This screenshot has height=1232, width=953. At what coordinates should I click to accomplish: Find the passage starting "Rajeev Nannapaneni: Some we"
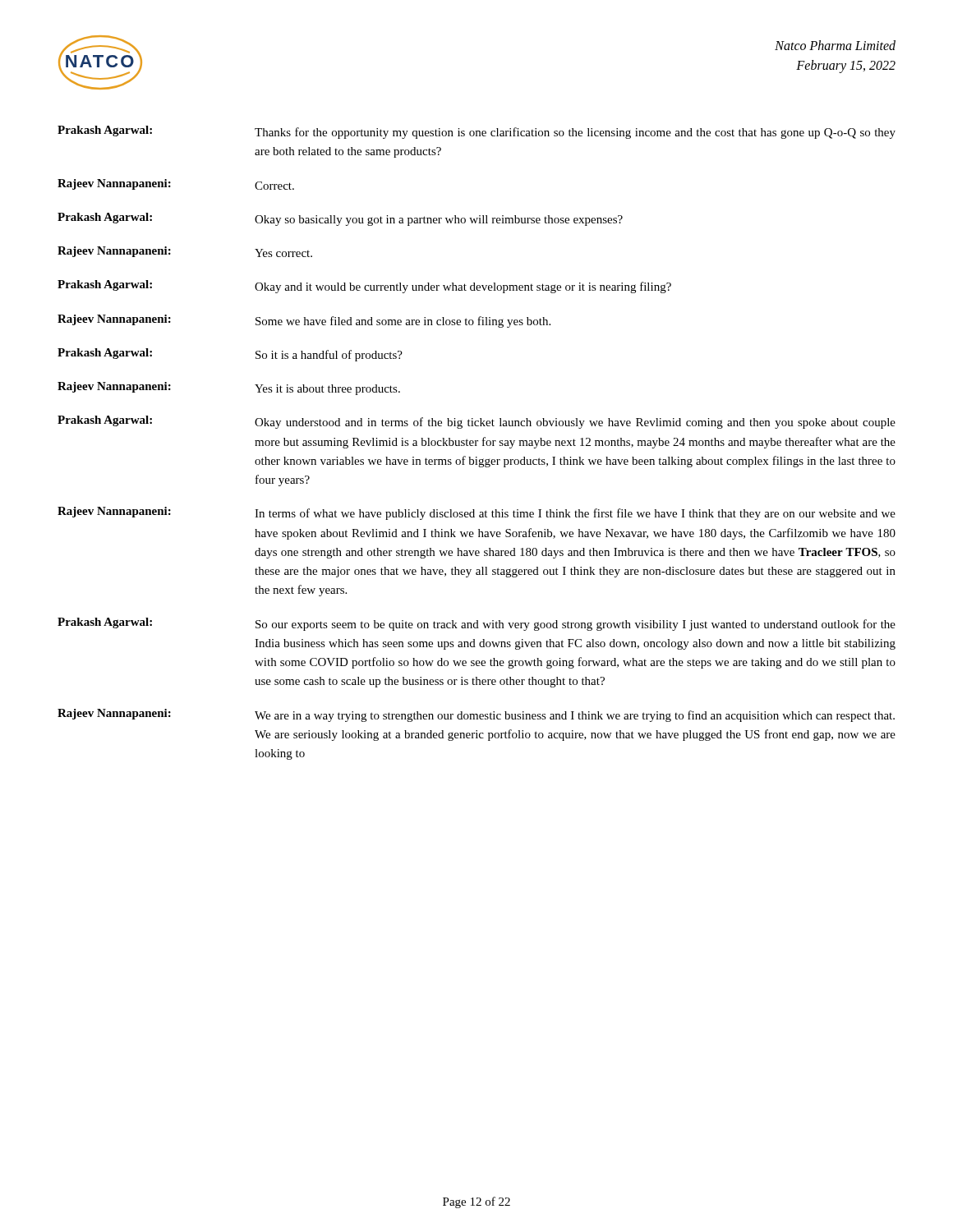point(476,321)
